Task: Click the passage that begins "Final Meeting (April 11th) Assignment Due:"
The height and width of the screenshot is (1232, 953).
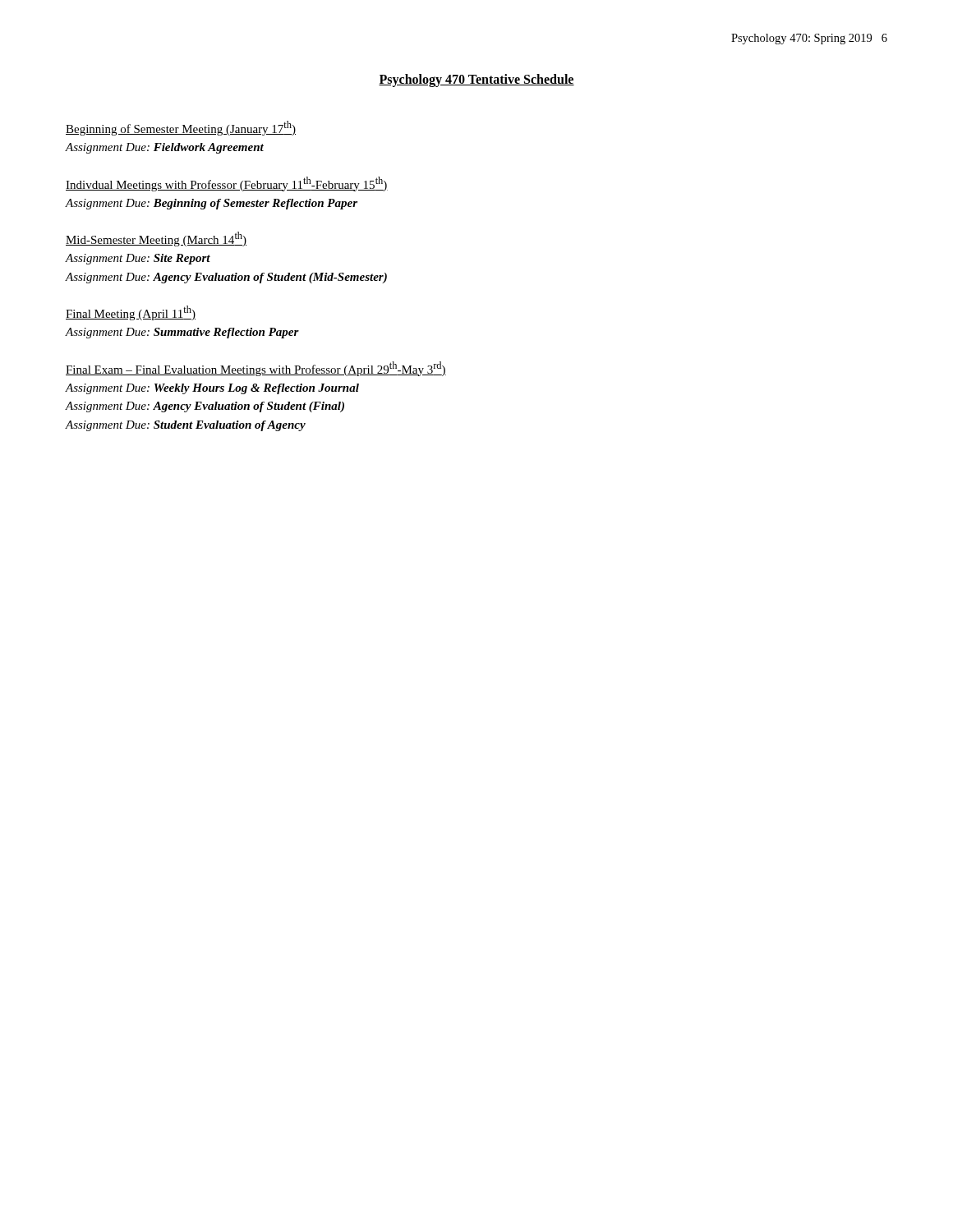Action: [x=131, y=313]
